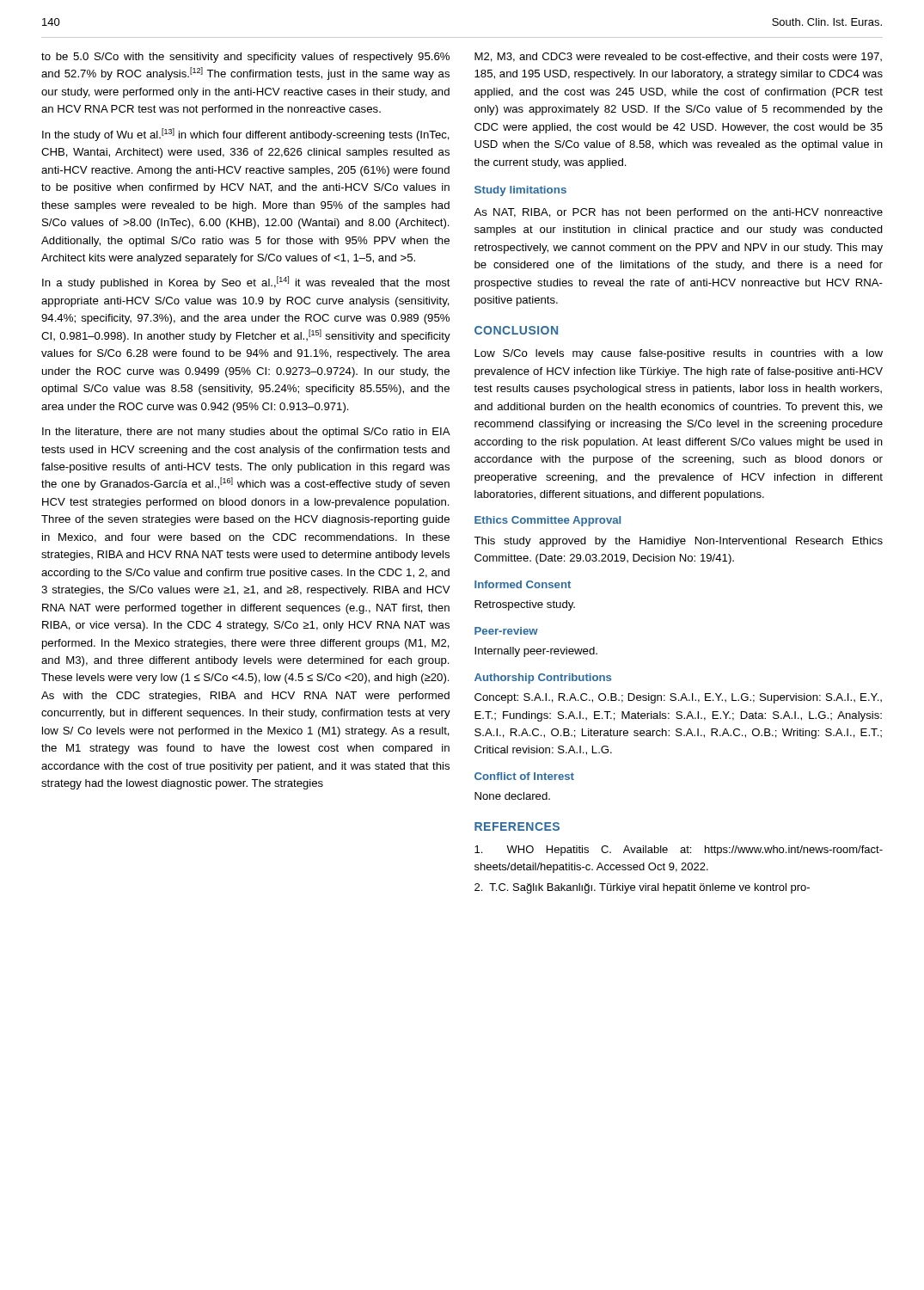The image size is (924, 1290).
Task: Find the section header that reads "Authorship Contributions"
Action: pyautogui.click(x=543, y=677)
